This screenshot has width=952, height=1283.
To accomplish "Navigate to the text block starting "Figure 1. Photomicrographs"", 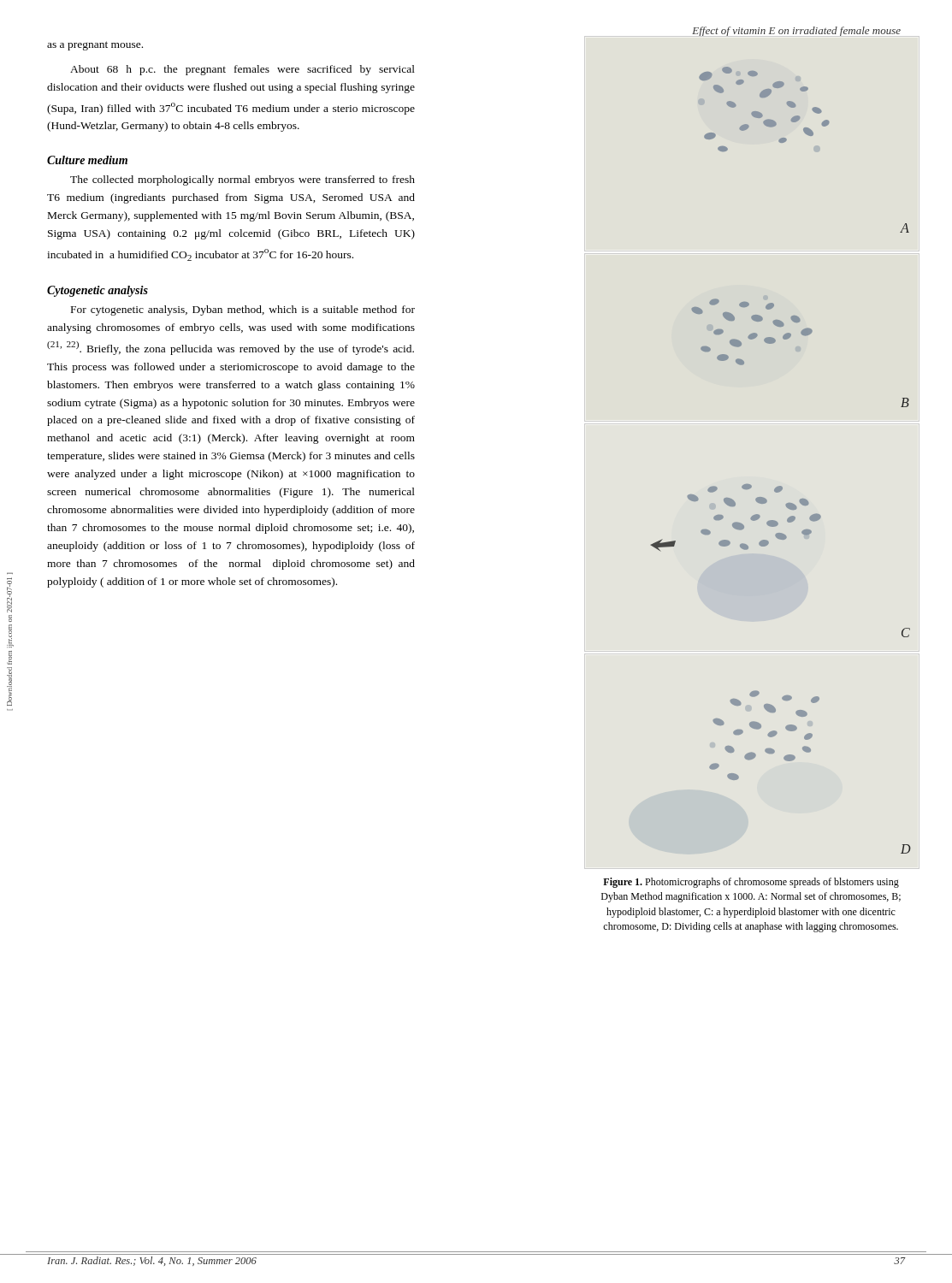I will 751,904.
